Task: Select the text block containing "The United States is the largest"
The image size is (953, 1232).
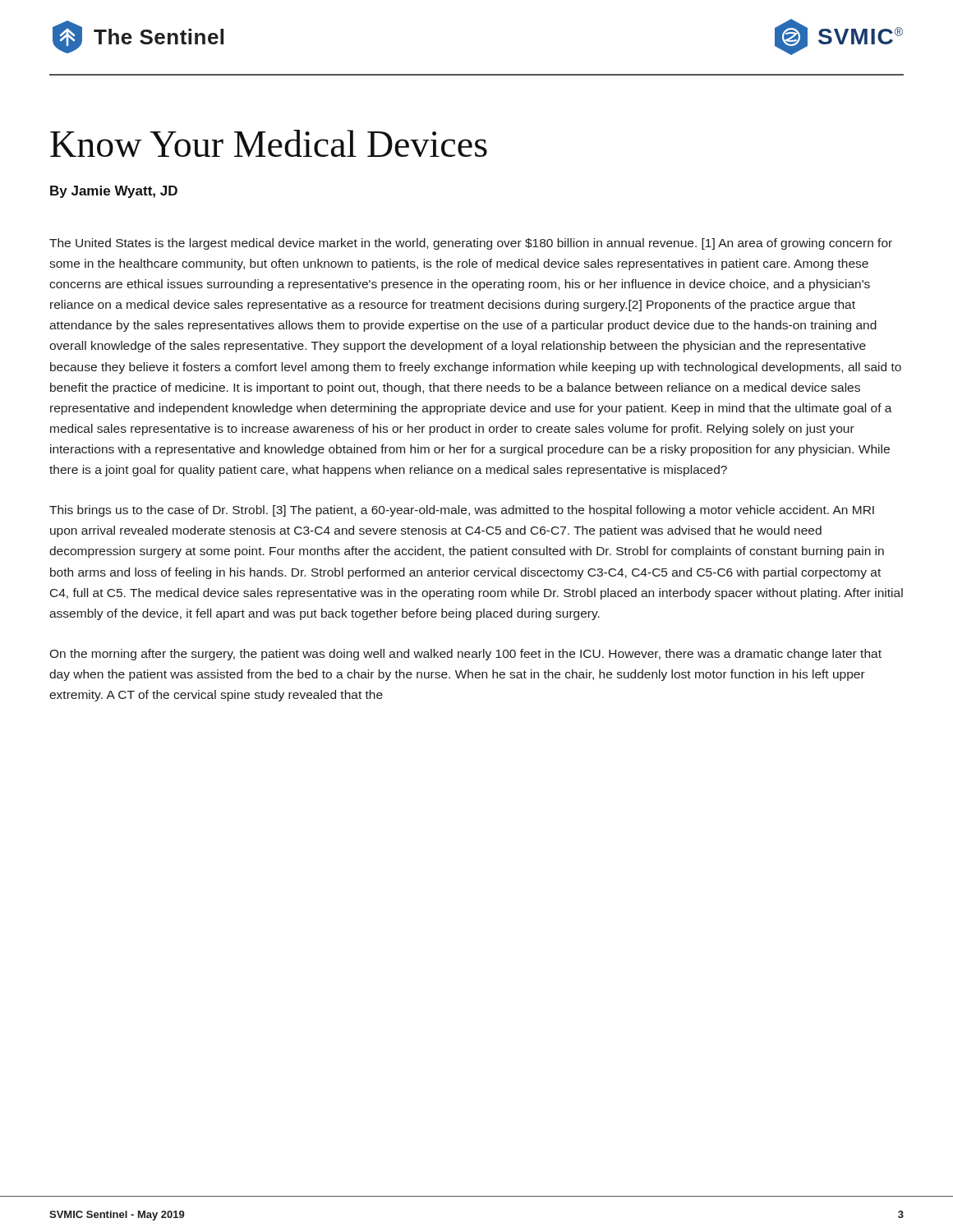Action: coord(476,356)
